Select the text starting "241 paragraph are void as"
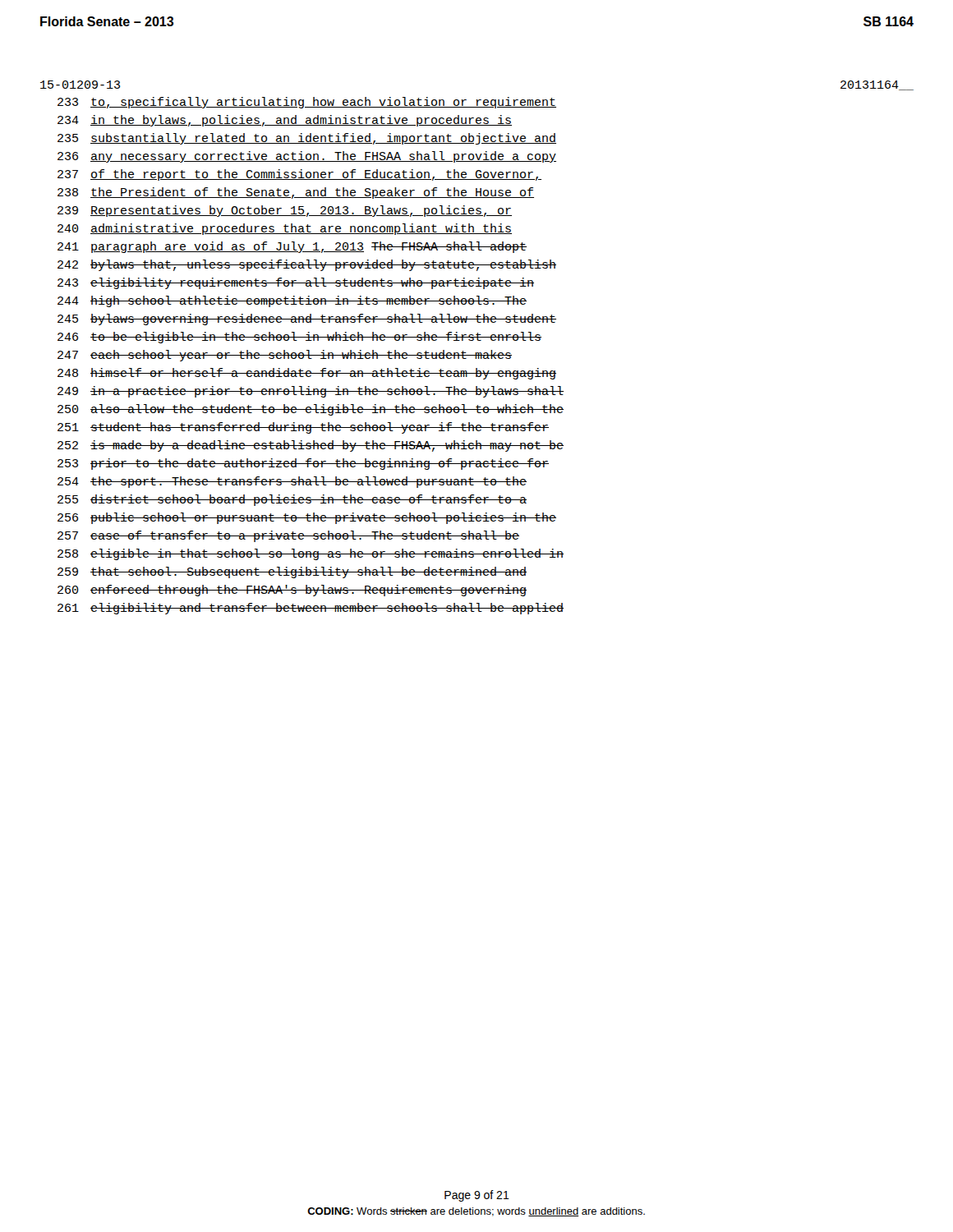Image resolution: width=953 pixels, height=1232 pixels. coord(476,248)
